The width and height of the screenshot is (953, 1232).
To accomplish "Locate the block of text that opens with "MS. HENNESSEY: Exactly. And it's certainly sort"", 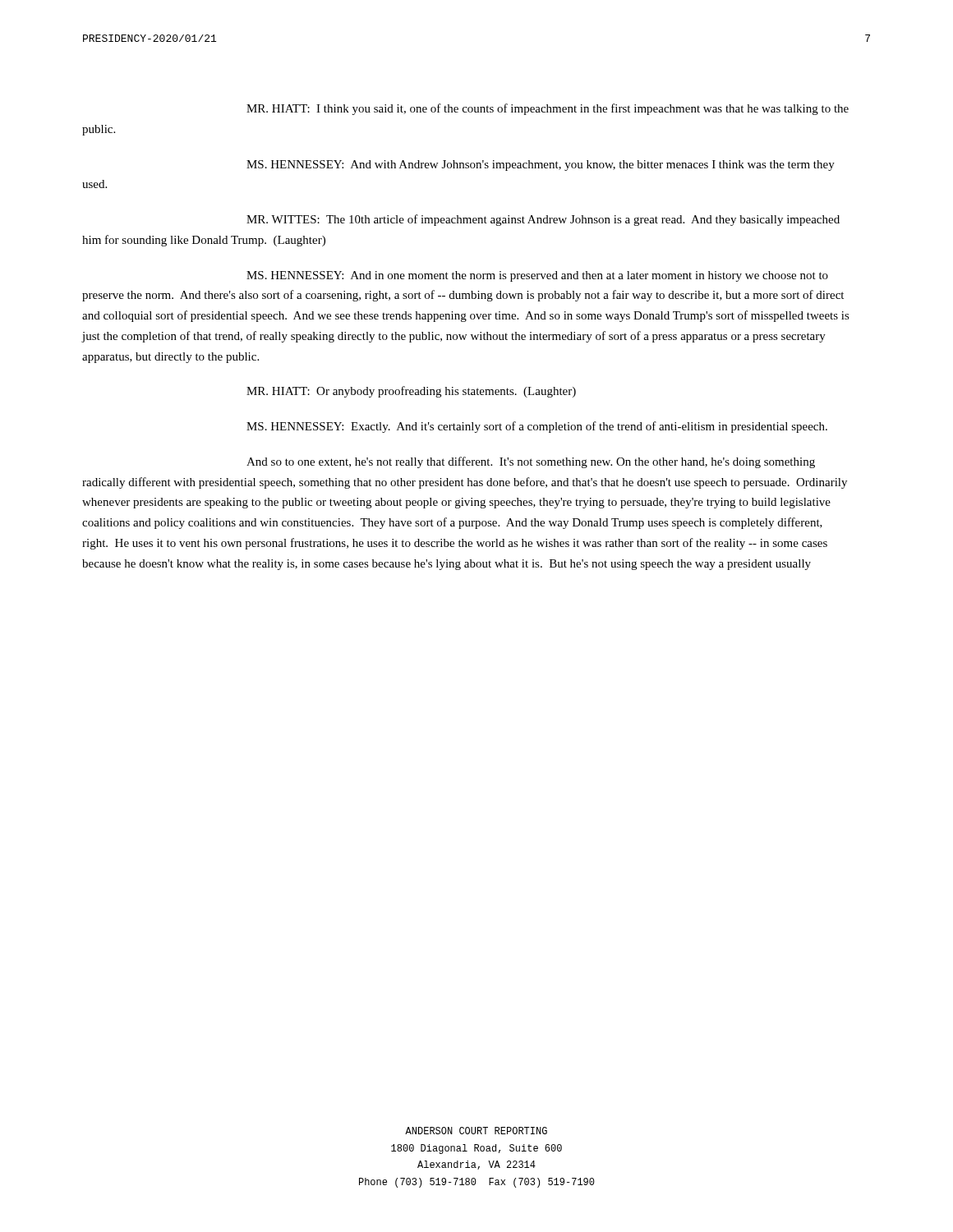I will click(x=537, y=426).
